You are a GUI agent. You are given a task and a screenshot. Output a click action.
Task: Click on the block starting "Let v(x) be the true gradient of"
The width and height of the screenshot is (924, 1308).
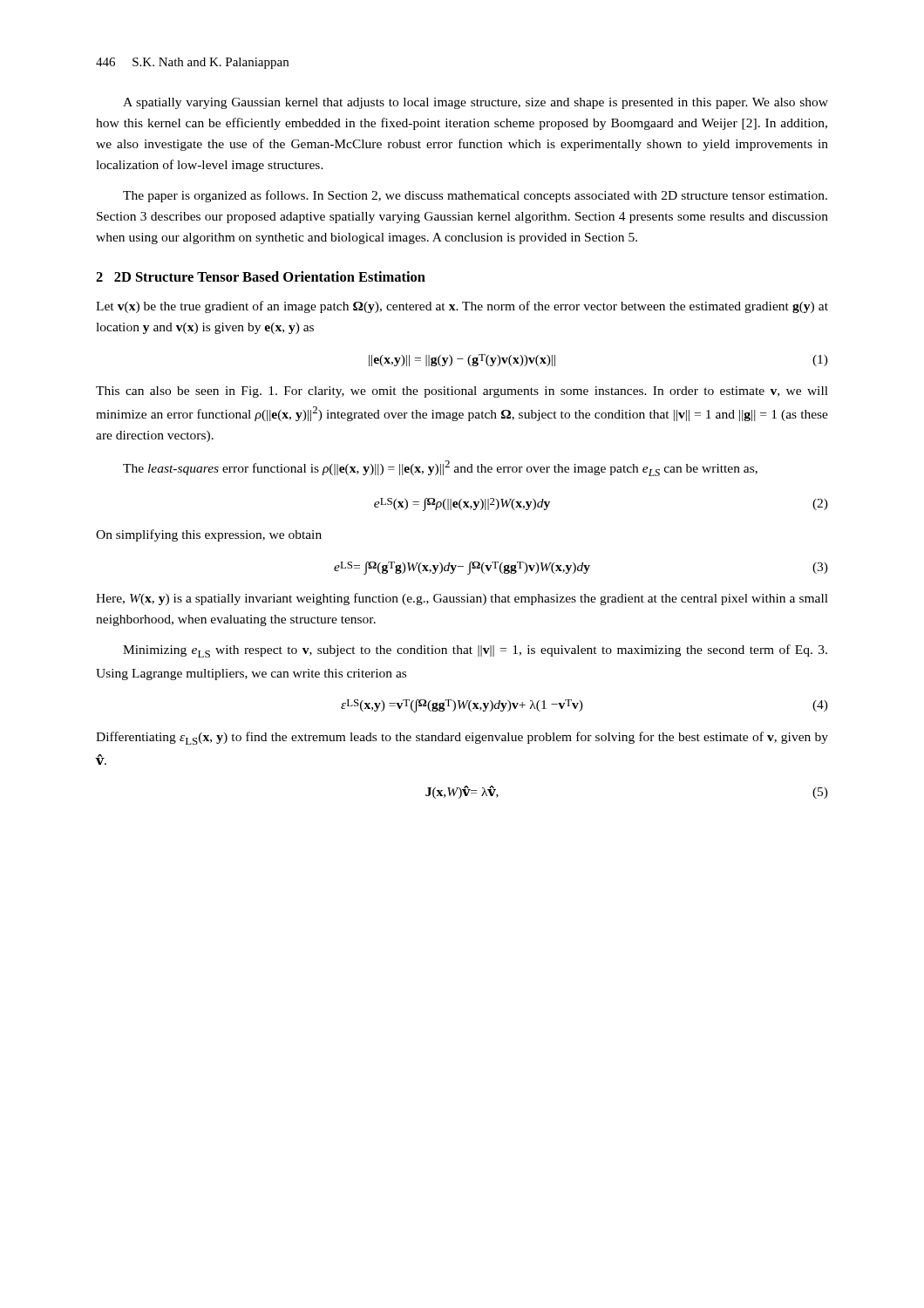pyautogui.click(x=462, y=317)
